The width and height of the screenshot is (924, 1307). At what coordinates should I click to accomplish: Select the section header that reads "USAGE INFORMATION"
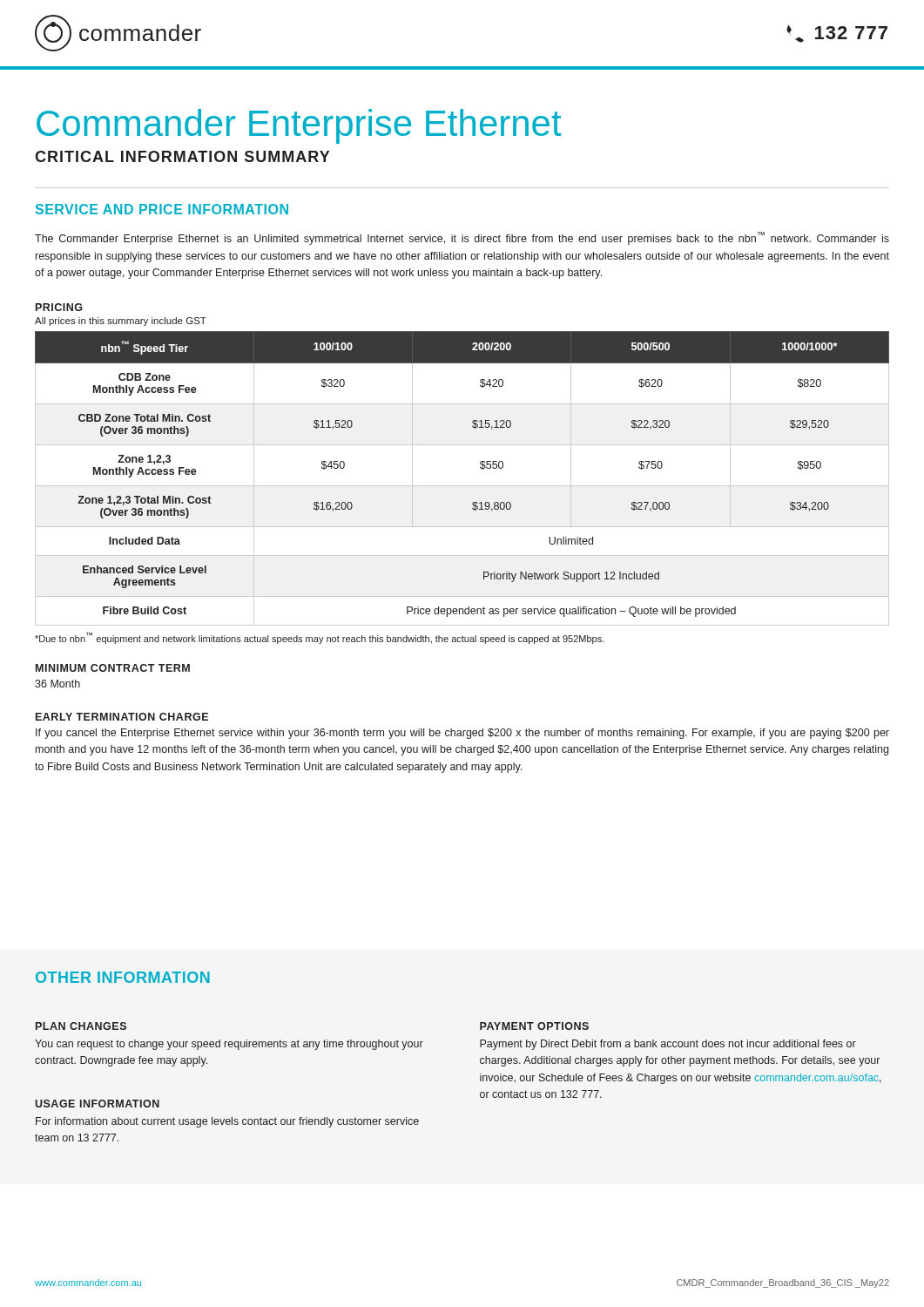pyautogui.click(x=97, y=1104)
